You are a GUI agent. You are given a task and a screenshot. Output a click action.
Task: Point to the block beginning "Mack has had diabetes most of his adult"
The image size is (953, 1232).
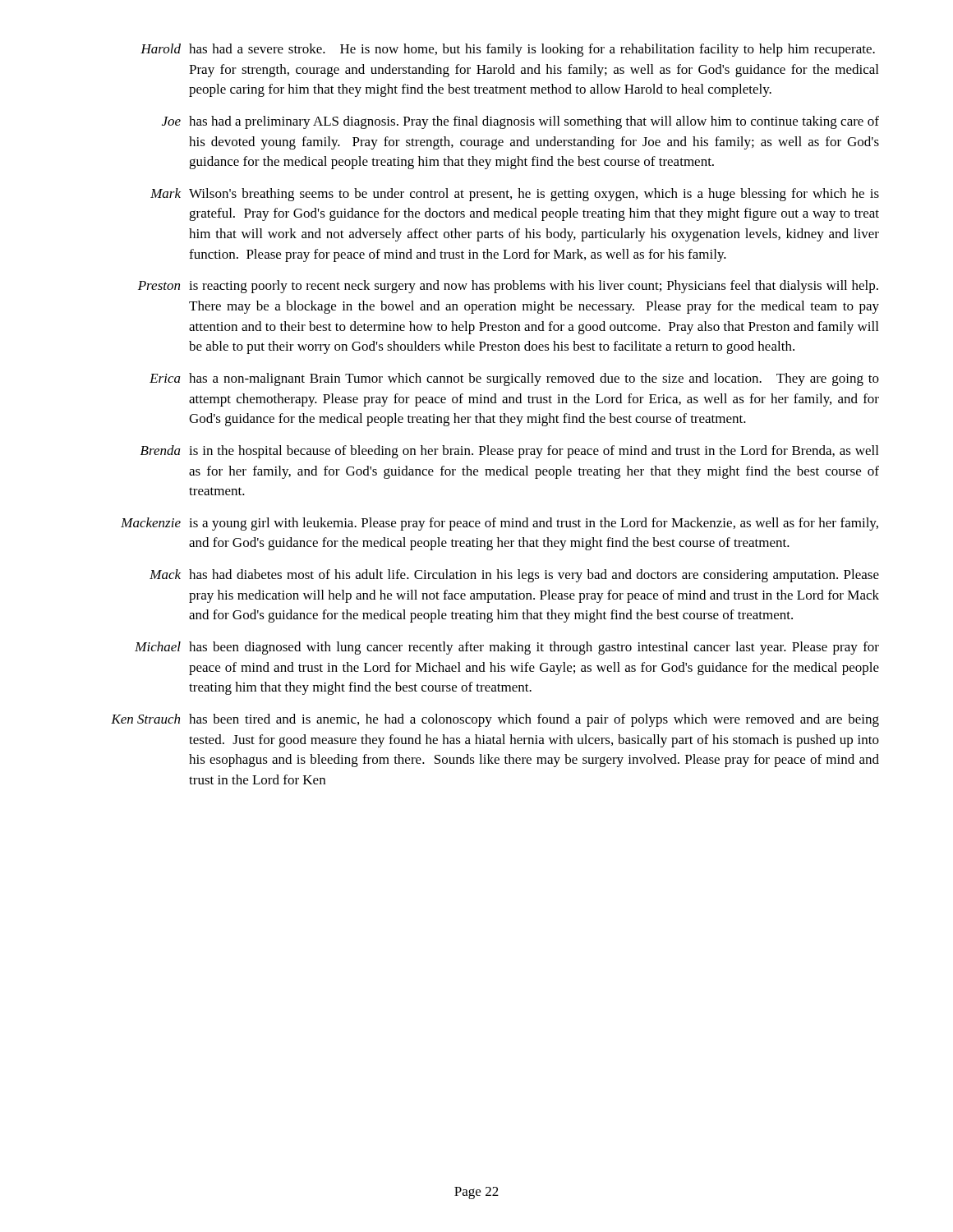[x=476, y=595]
